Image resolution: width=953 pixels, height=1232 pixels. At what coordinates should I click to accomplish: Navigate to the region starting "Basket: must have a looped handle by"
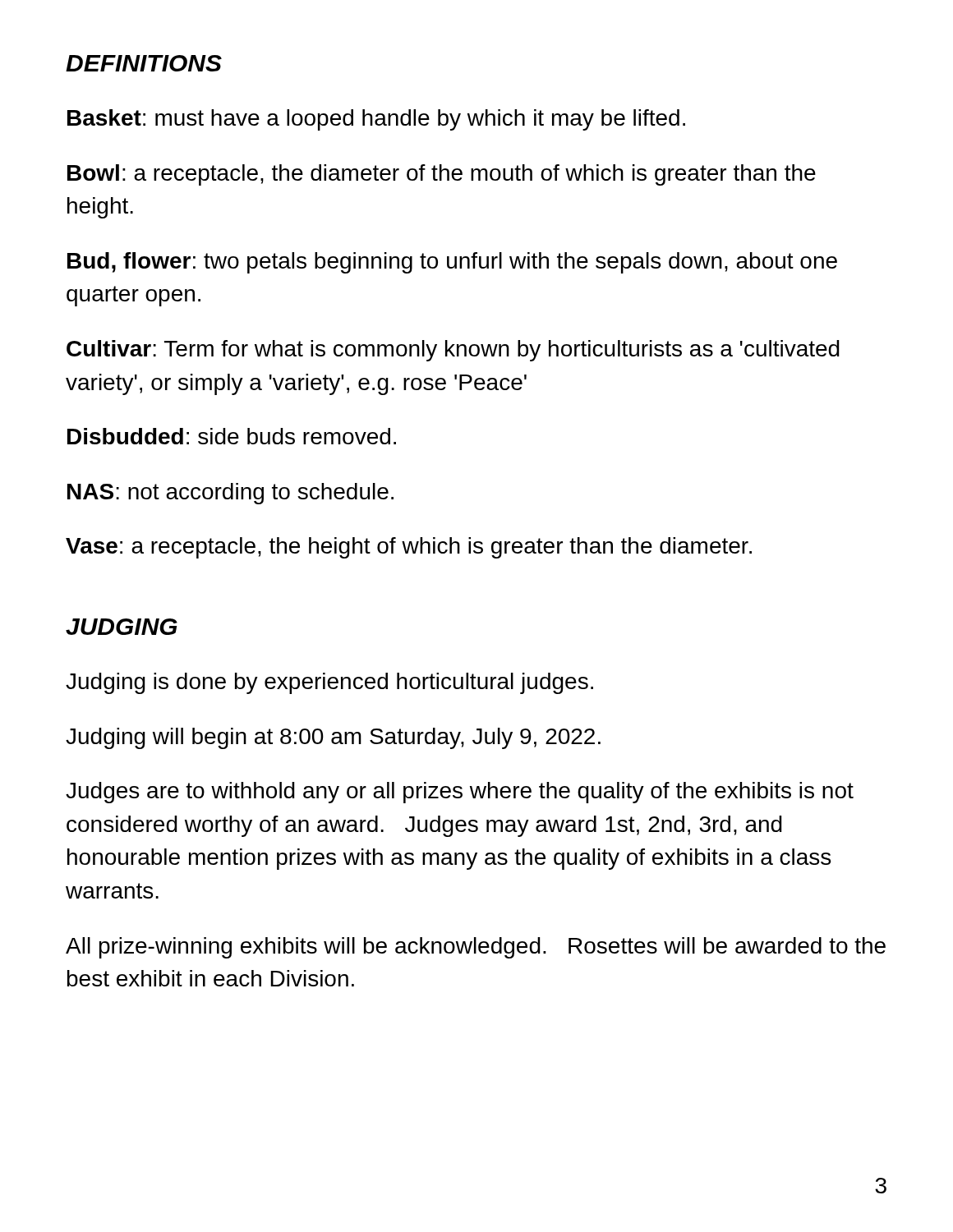[376, 118]
